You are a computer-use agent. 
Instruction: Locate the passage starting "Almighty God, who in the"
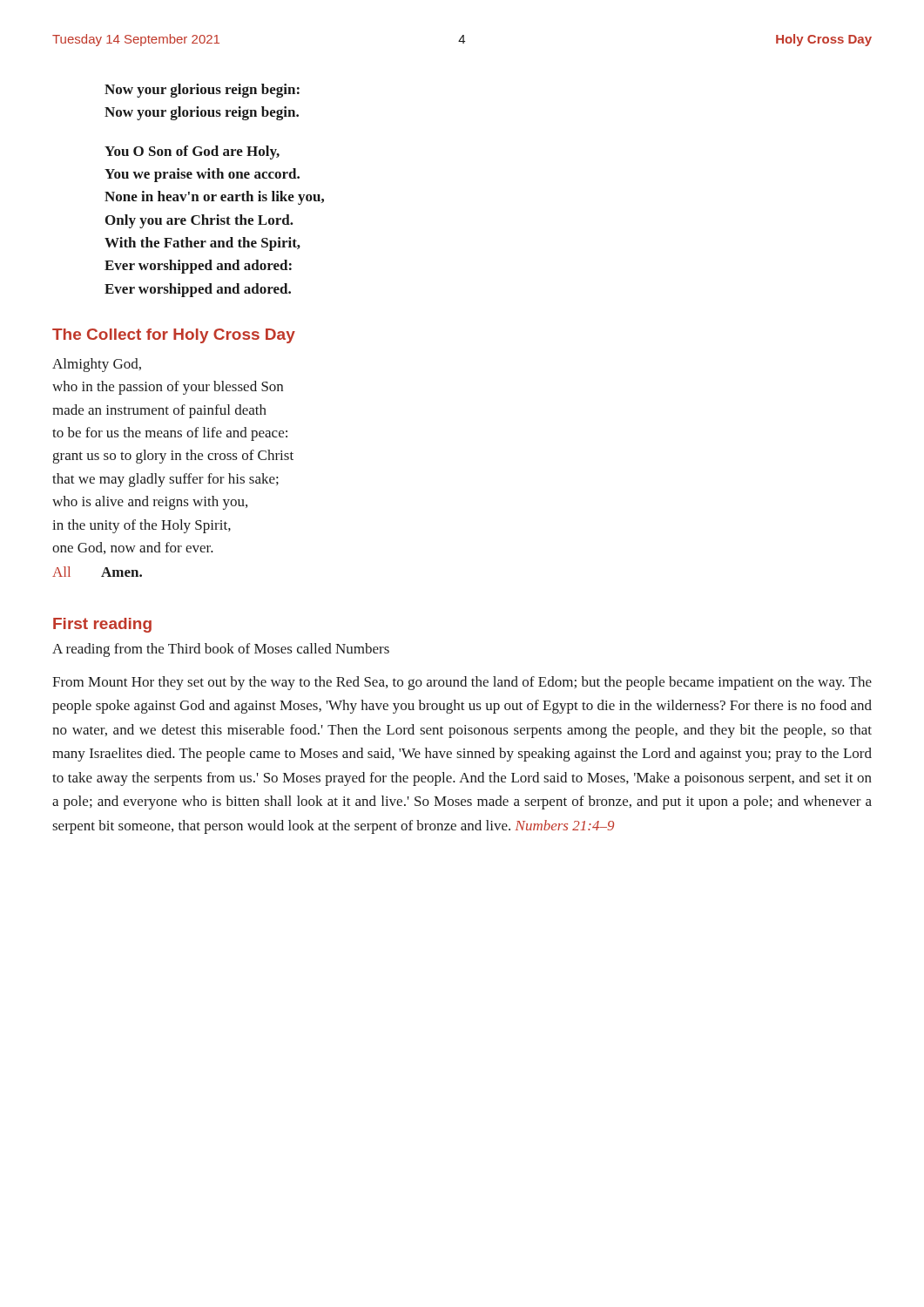[x=97, y=365]
